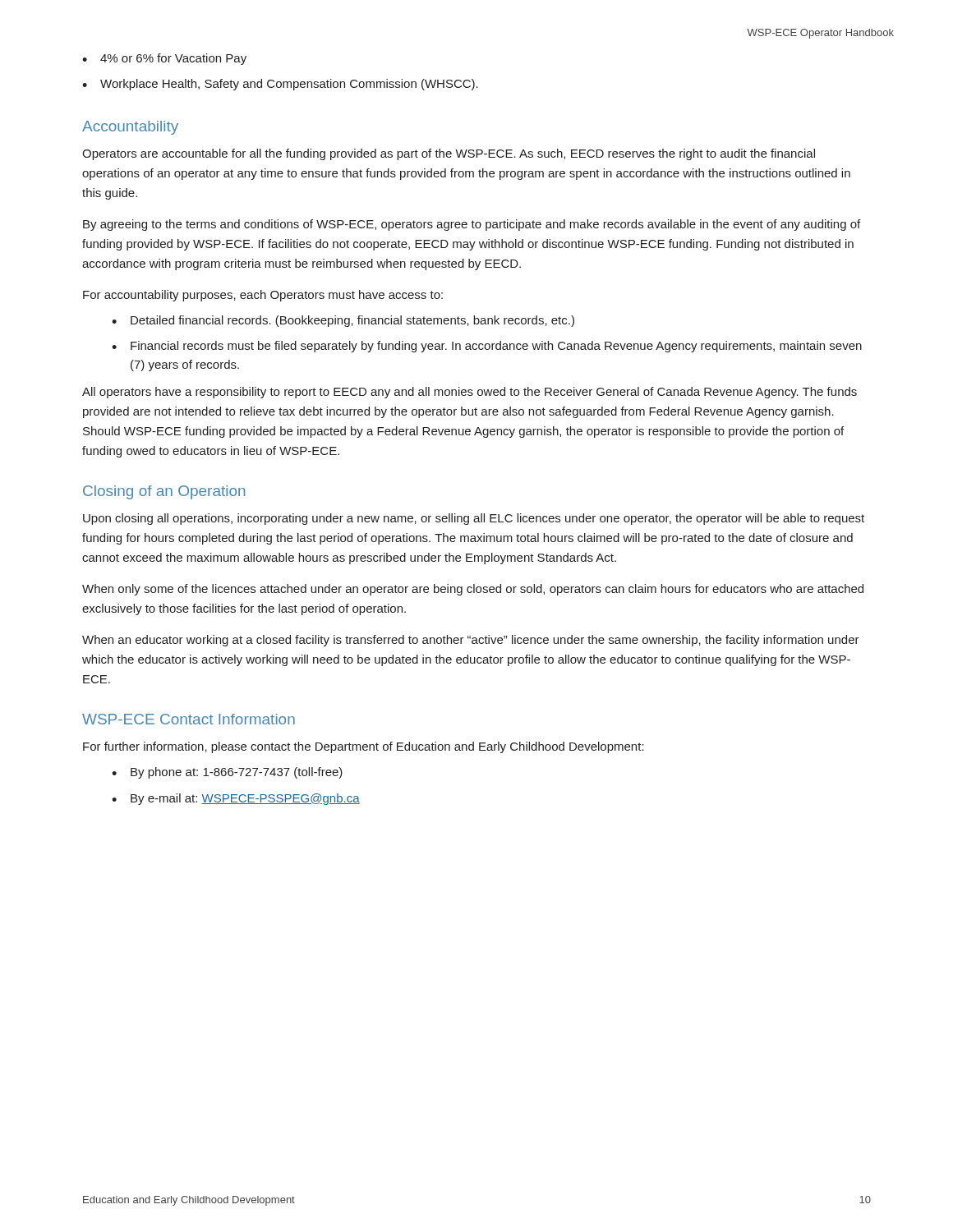Click the passage that begins "• Workplace Health, Safety and Compensation"
This screenshot has height=1232, width=953.
[x=280, y=86]
